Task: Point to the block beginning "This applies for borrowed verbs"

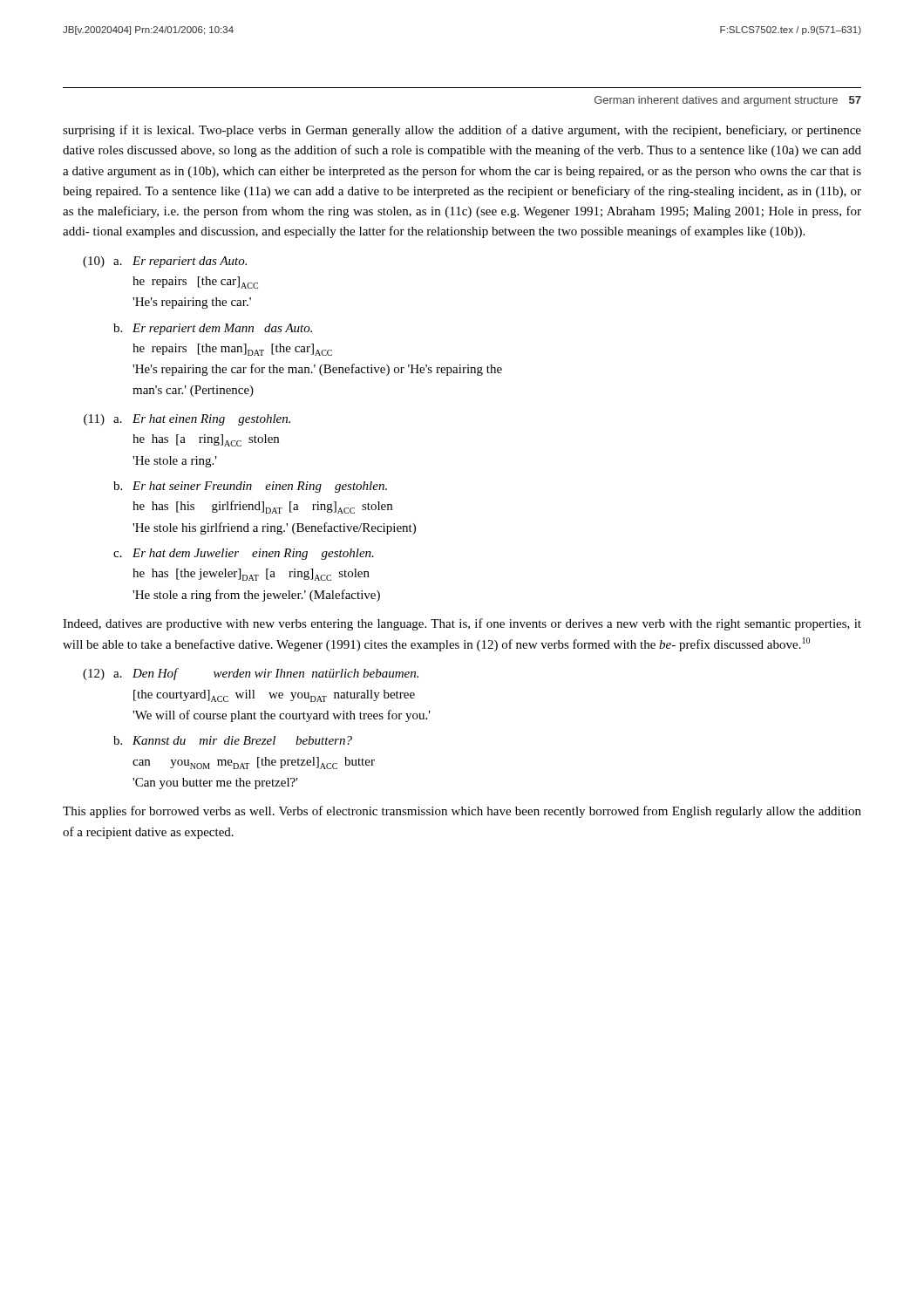Action: 462,821
